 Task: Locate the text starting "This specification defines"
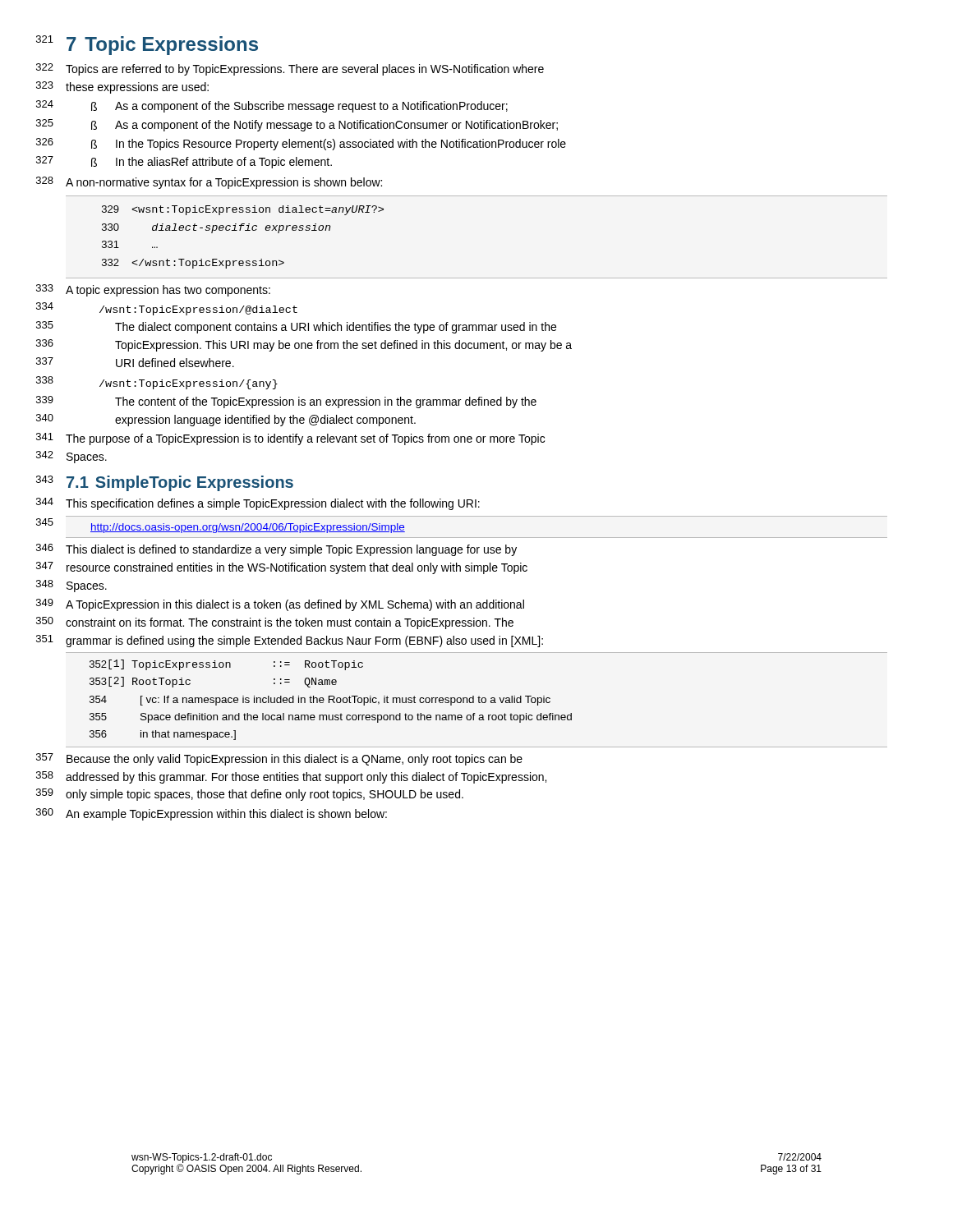point(273,503)
